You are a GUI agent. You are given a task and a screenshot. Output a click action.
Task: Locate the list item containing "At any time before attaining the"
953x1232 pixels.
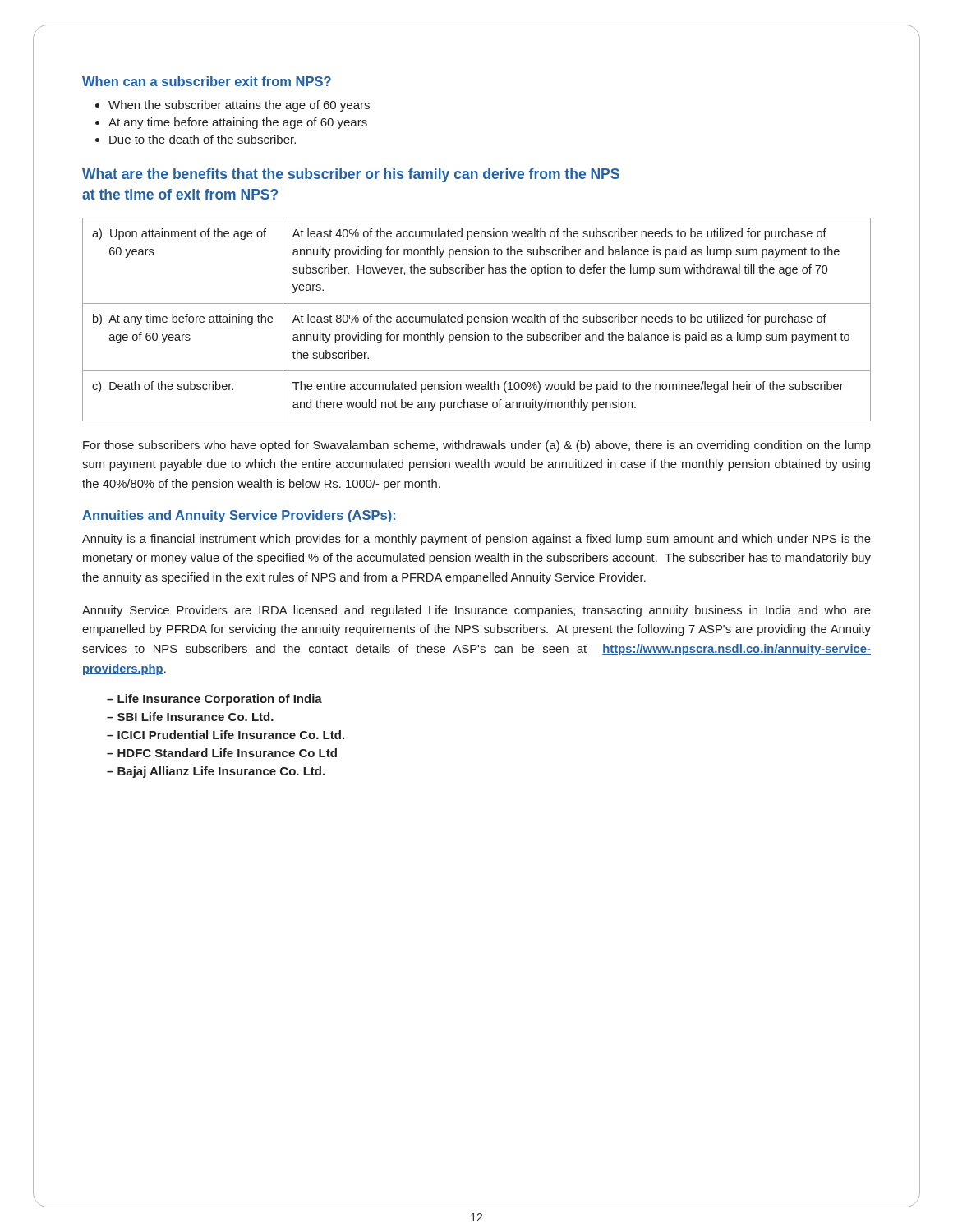tap(238, 122)
